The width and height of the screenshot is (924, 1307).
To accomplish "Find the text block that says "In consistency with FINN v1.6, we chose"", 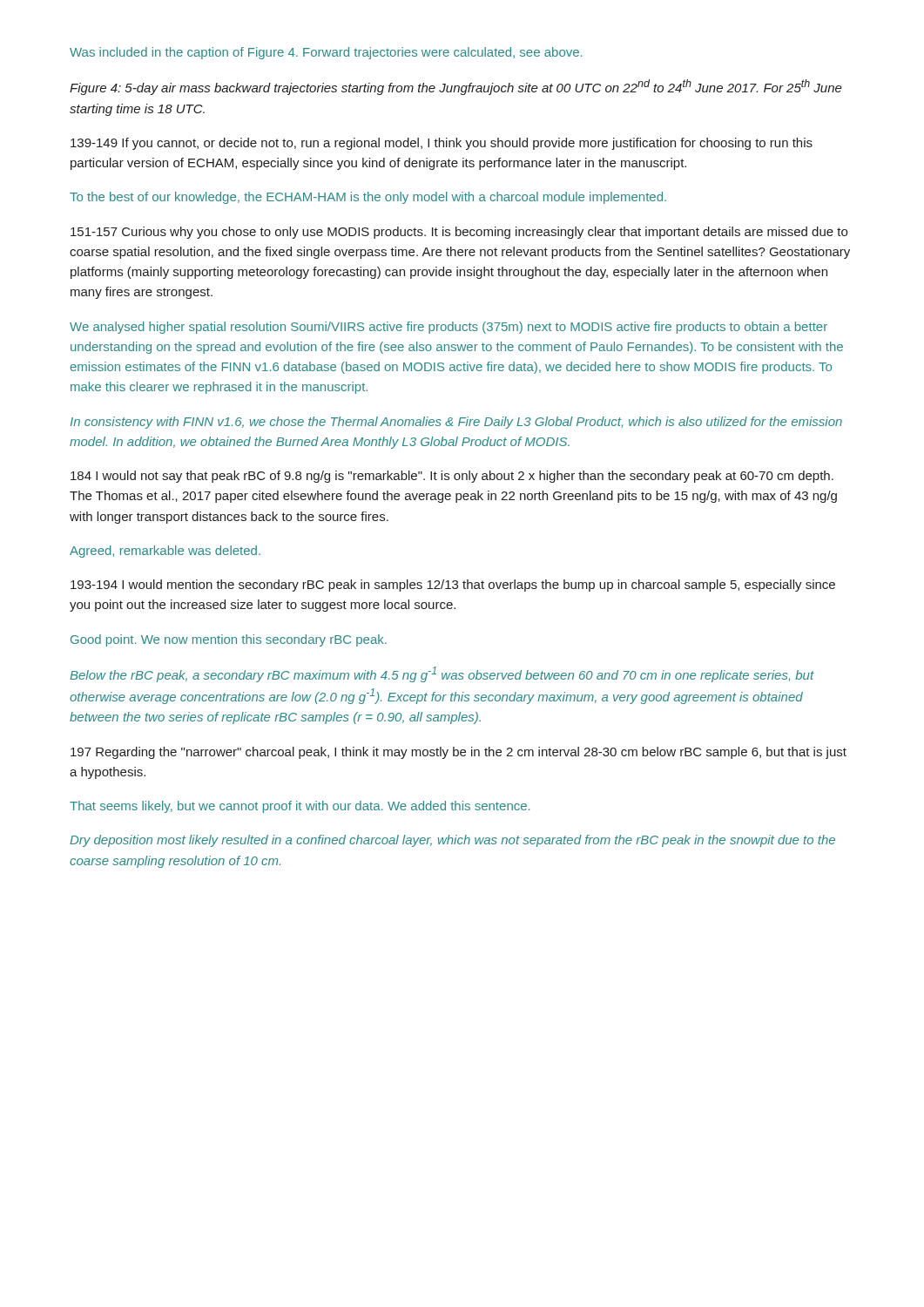I will click(x=456, y=431).
